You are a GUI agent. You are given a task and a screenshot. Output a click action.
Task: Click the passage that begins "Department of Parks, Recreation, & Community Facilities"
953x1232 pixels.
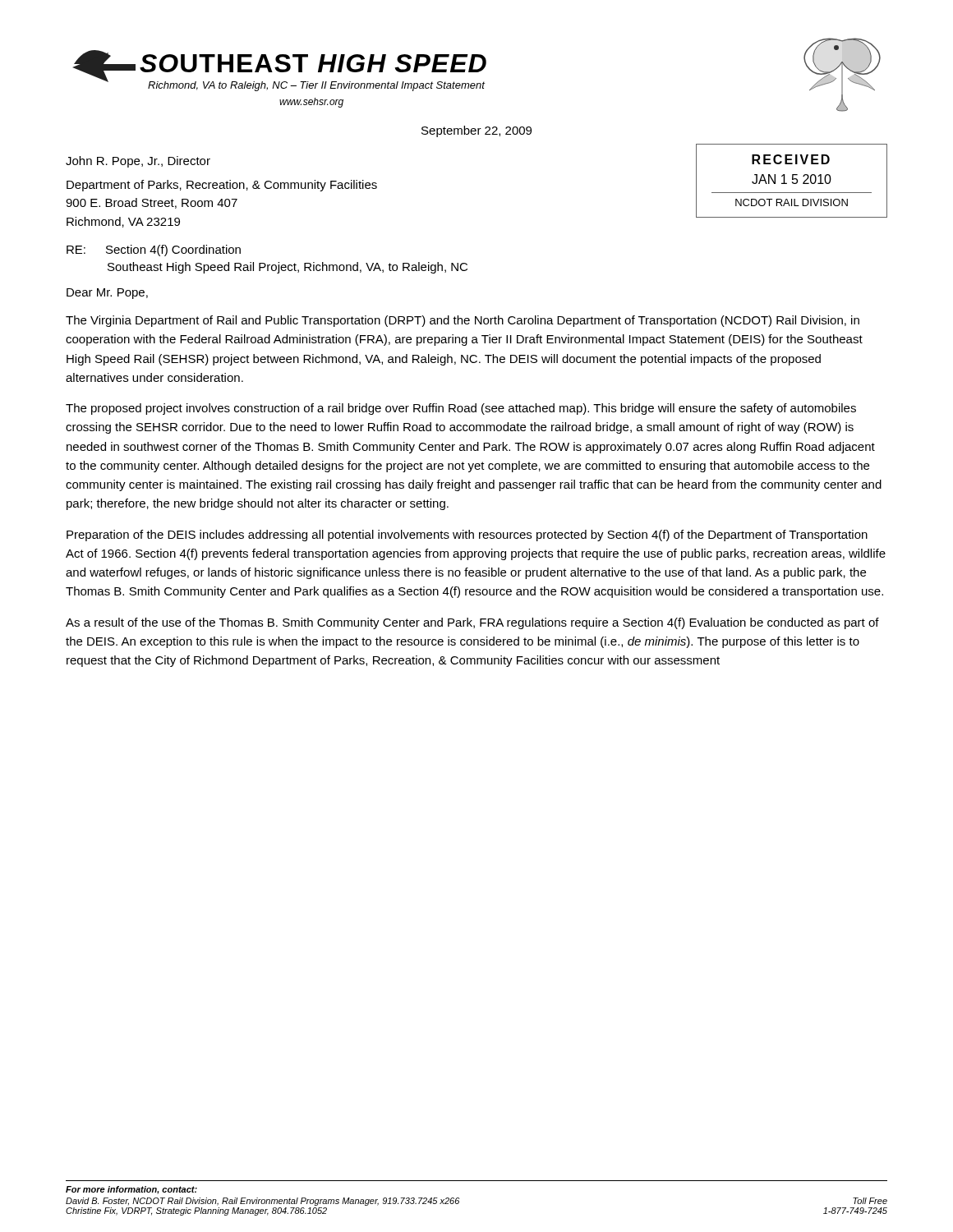(222, 202)
